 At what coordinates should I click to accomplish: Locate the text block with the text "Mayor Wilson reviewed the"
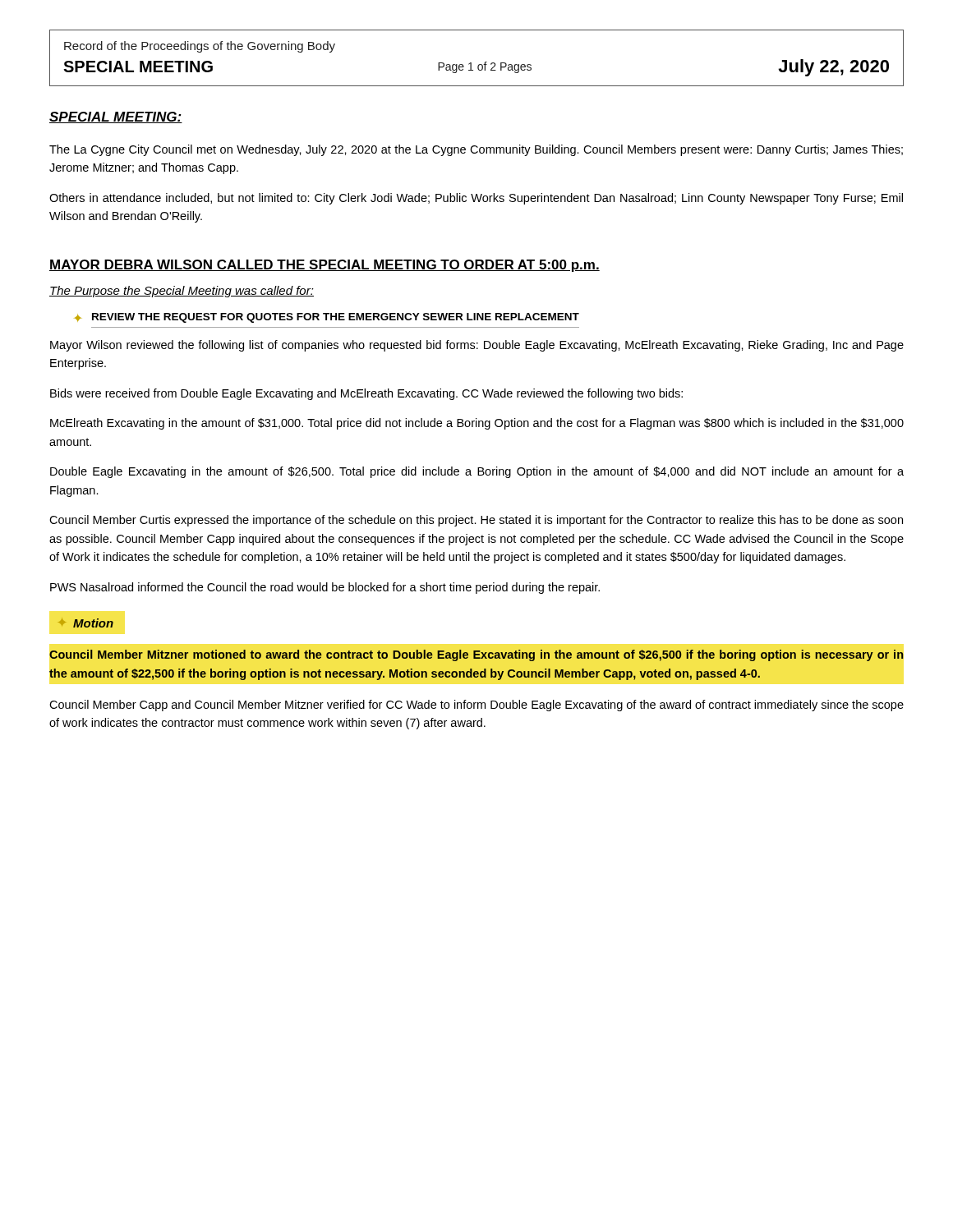pyautogui.click(x=476, y=354)
